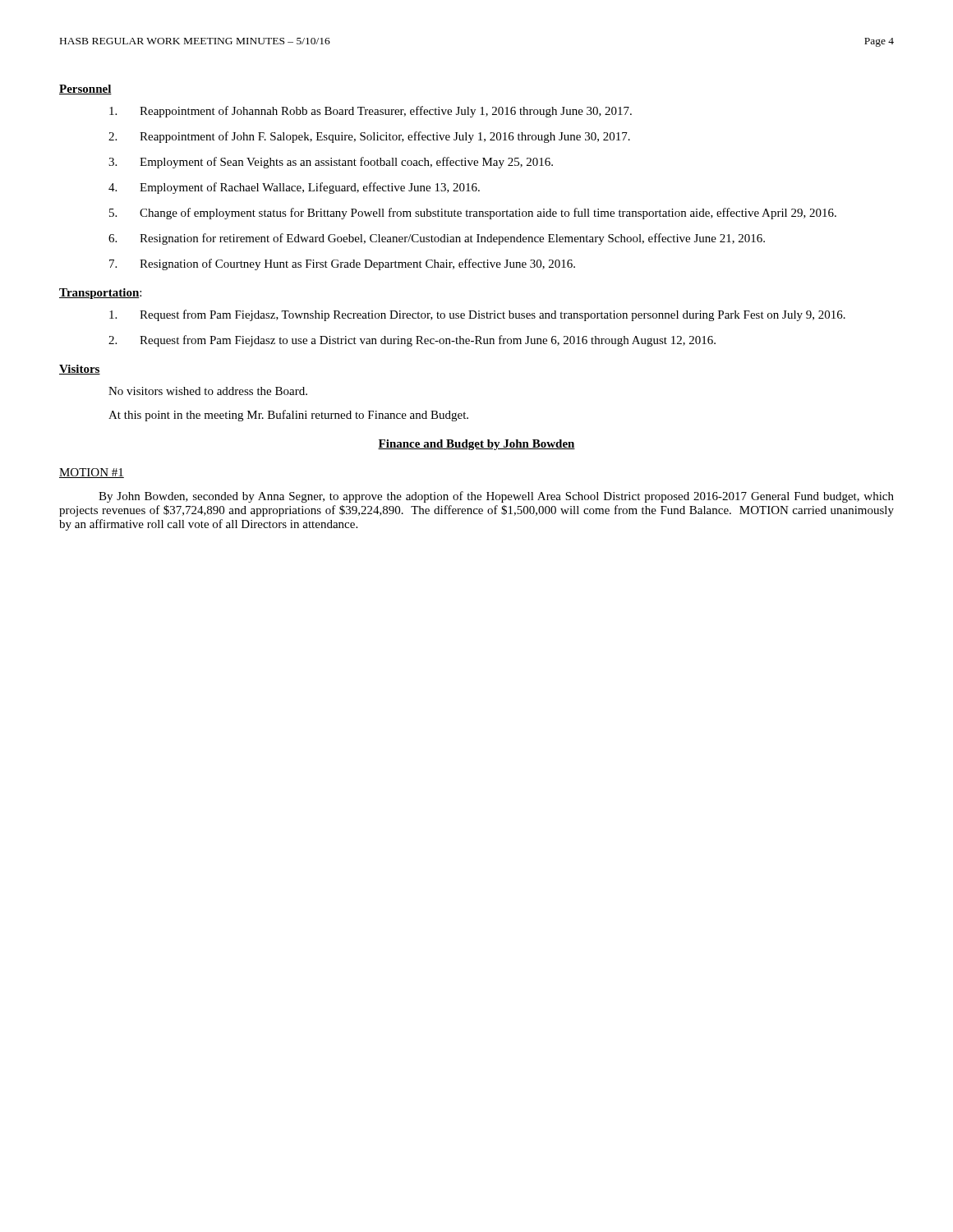This screenshot has width=953, height=1232.
Task: Point to "MOTION #1"
Action: coord(92,472)
